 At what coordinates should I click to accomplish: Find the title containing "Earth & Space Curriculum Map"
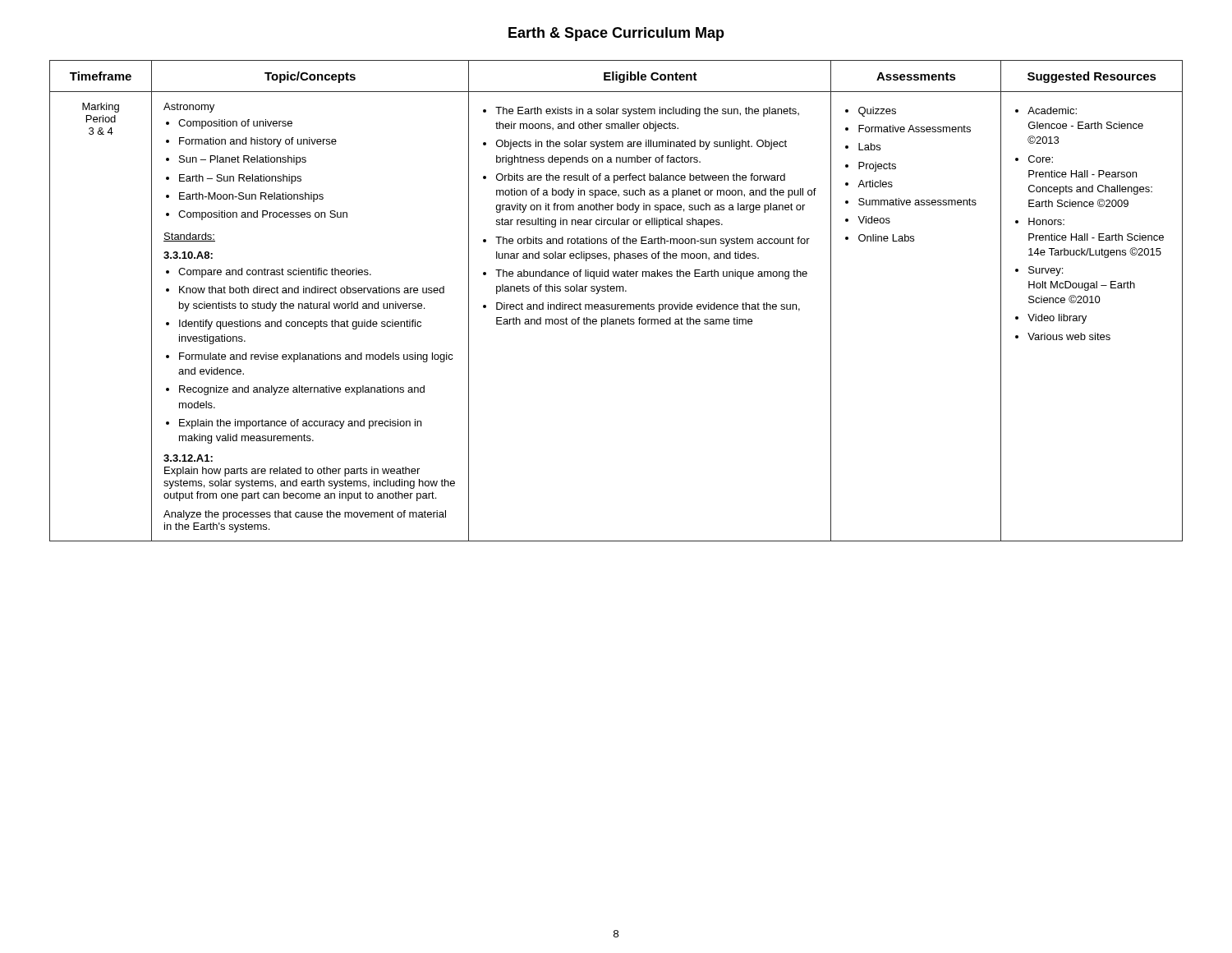pyautogui.click(x=616, y=33)
